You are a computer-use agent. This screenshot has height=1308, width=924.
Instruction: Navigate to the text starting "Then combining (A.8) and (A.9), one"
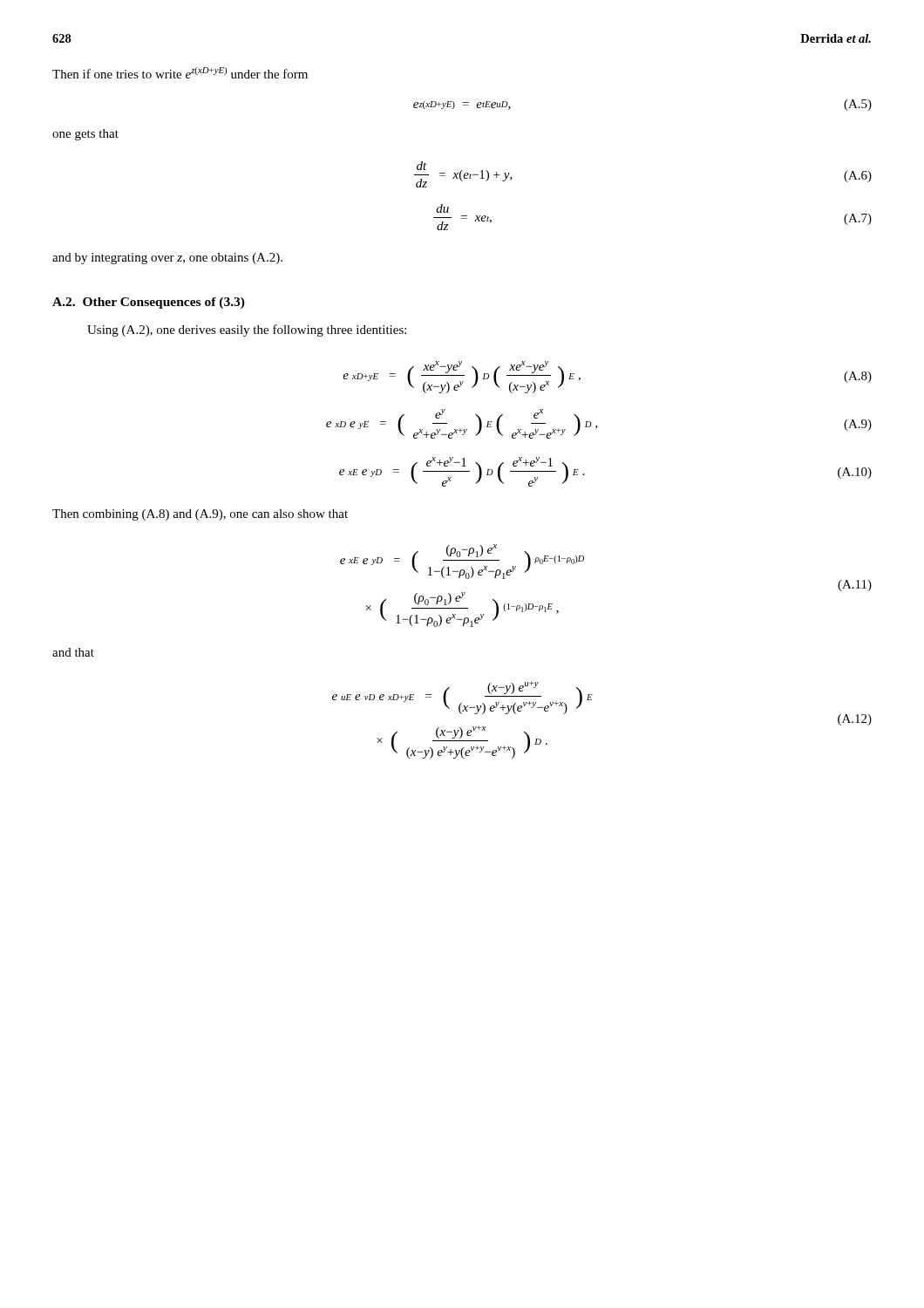tap(200, 514)
